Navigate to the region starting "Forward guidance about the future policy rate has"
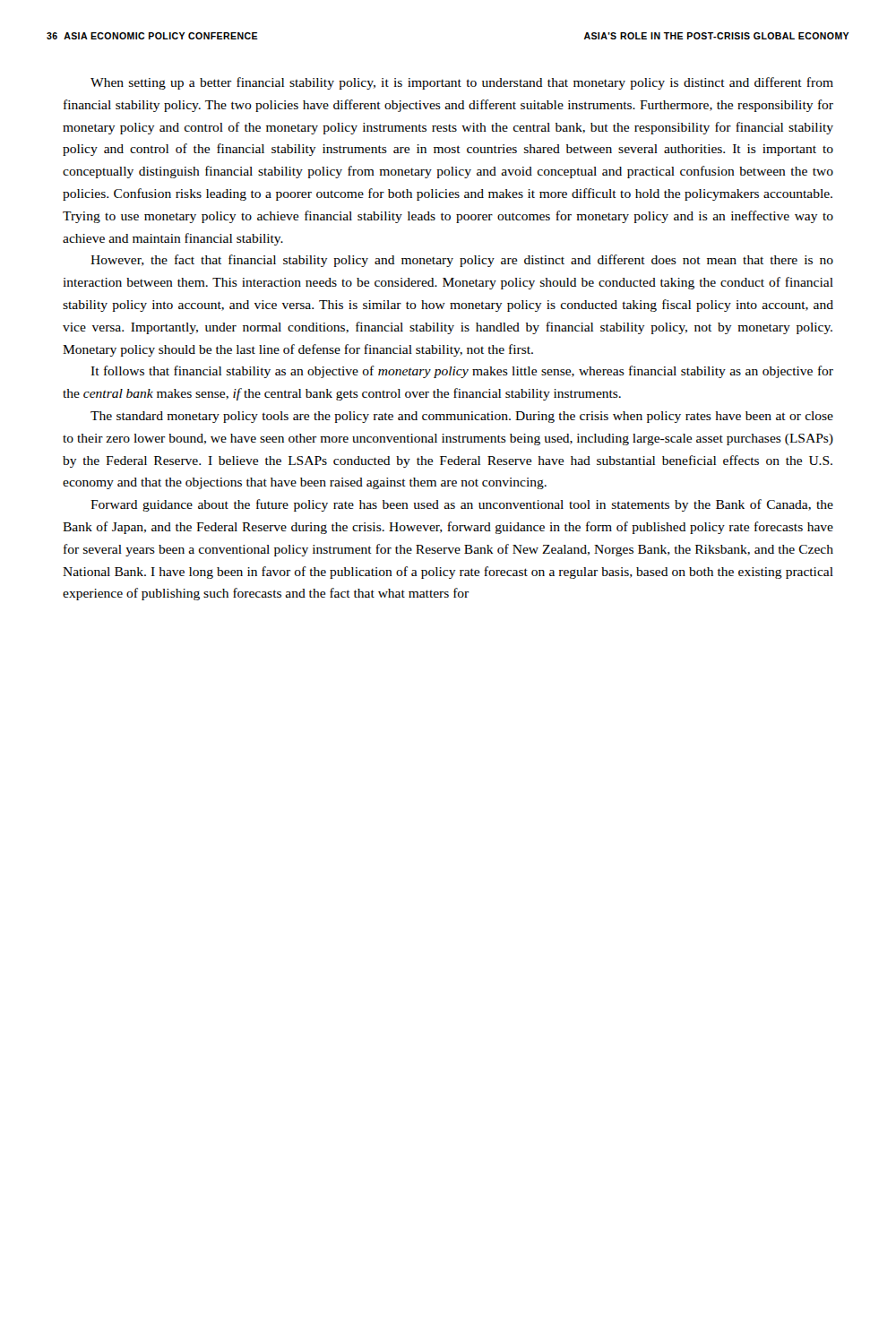 (x=448, y=549)
